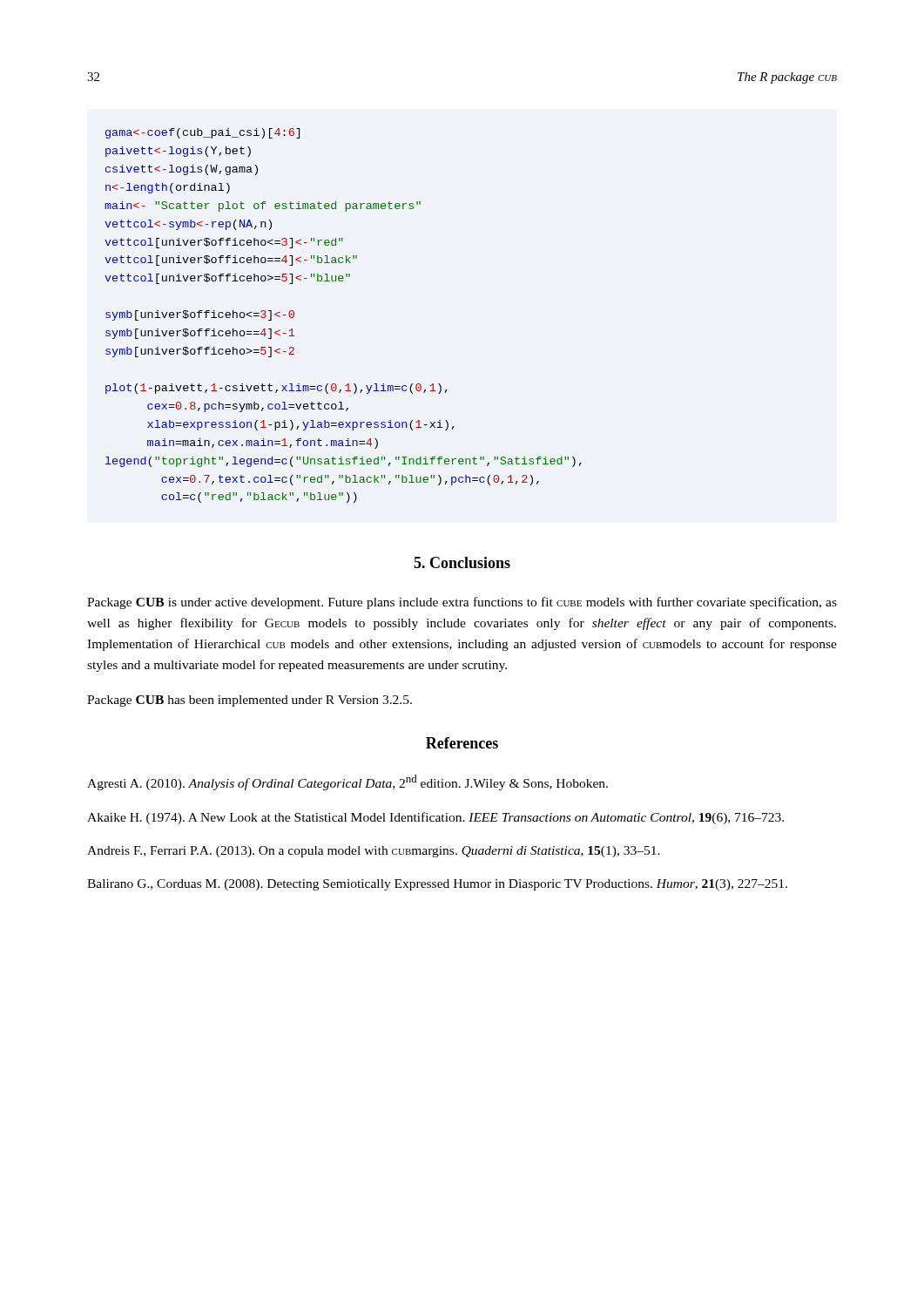The height and width of the screenshot is (1307, 924).
Task: Locate the text starting "Agresti A. (2010). Analysis of"
Action: point(348,782)
